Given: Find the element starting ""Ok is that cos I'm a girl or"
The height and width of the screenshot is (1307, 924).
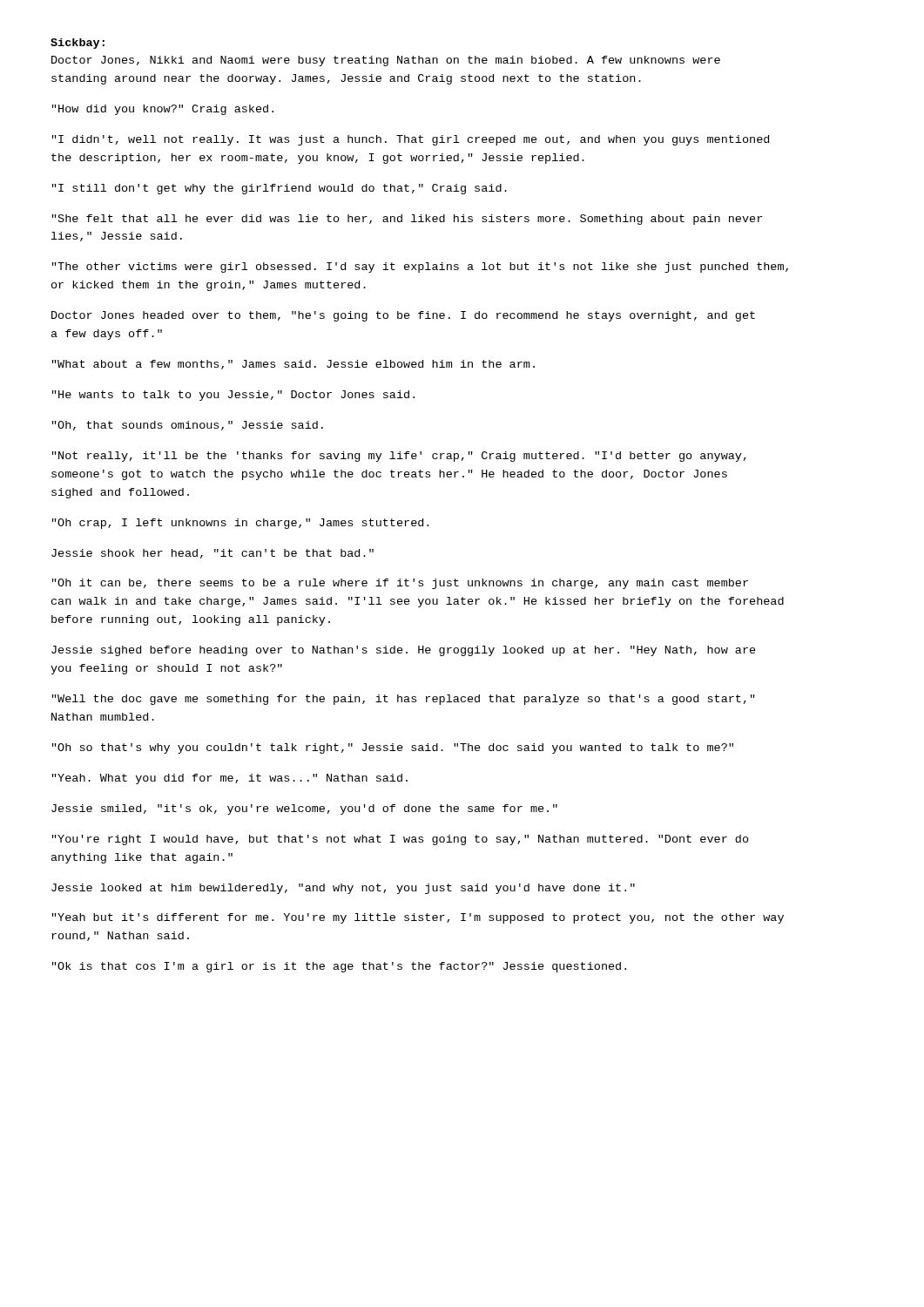Looking at the screenshot, I should pos(340,967).
